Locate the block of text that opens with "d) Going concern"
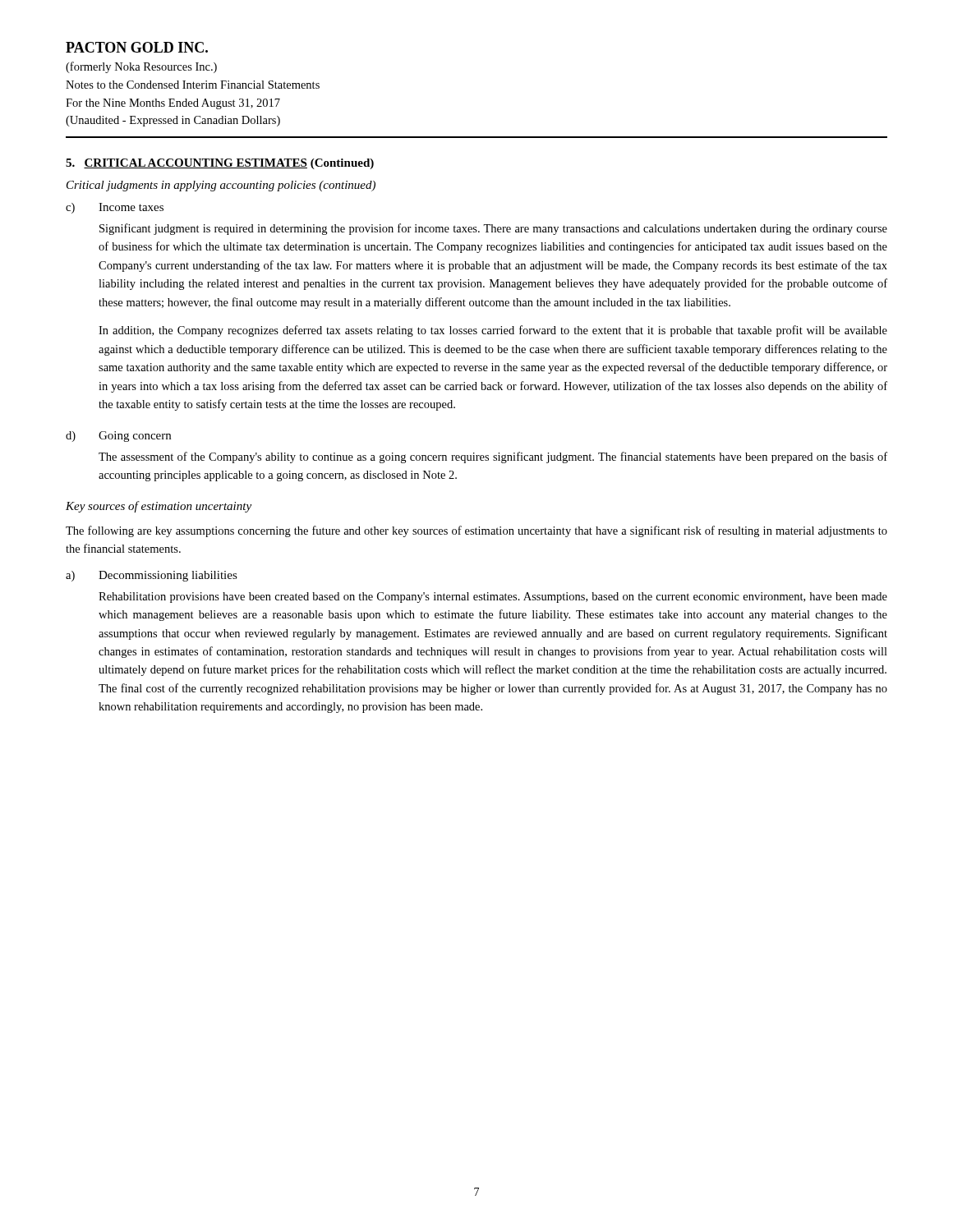Screen dimensions: 1232x953 click(x=476, y=461)
